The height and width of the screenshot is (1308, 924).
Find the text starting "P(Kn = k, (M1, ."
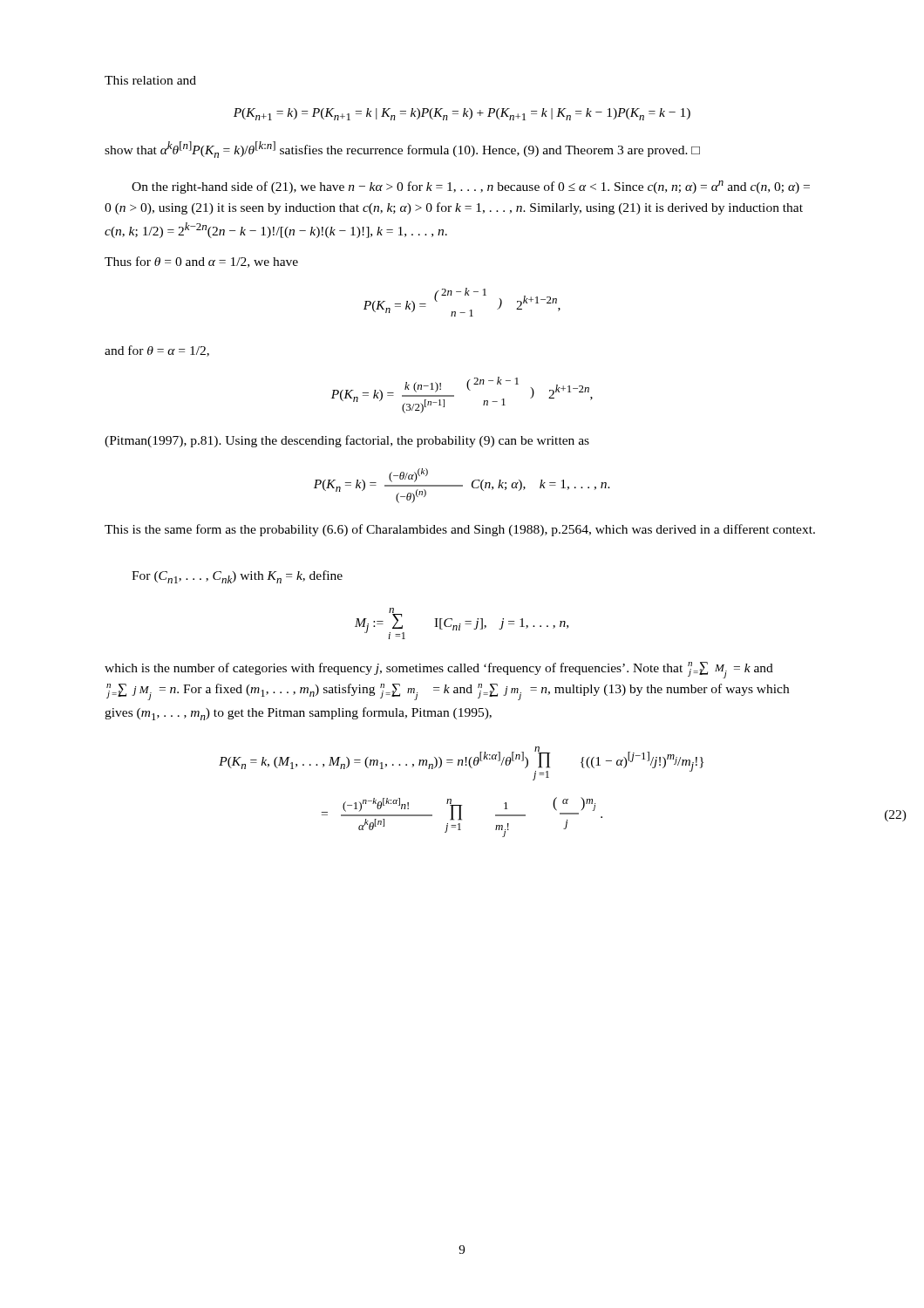(x=462, y=788)
